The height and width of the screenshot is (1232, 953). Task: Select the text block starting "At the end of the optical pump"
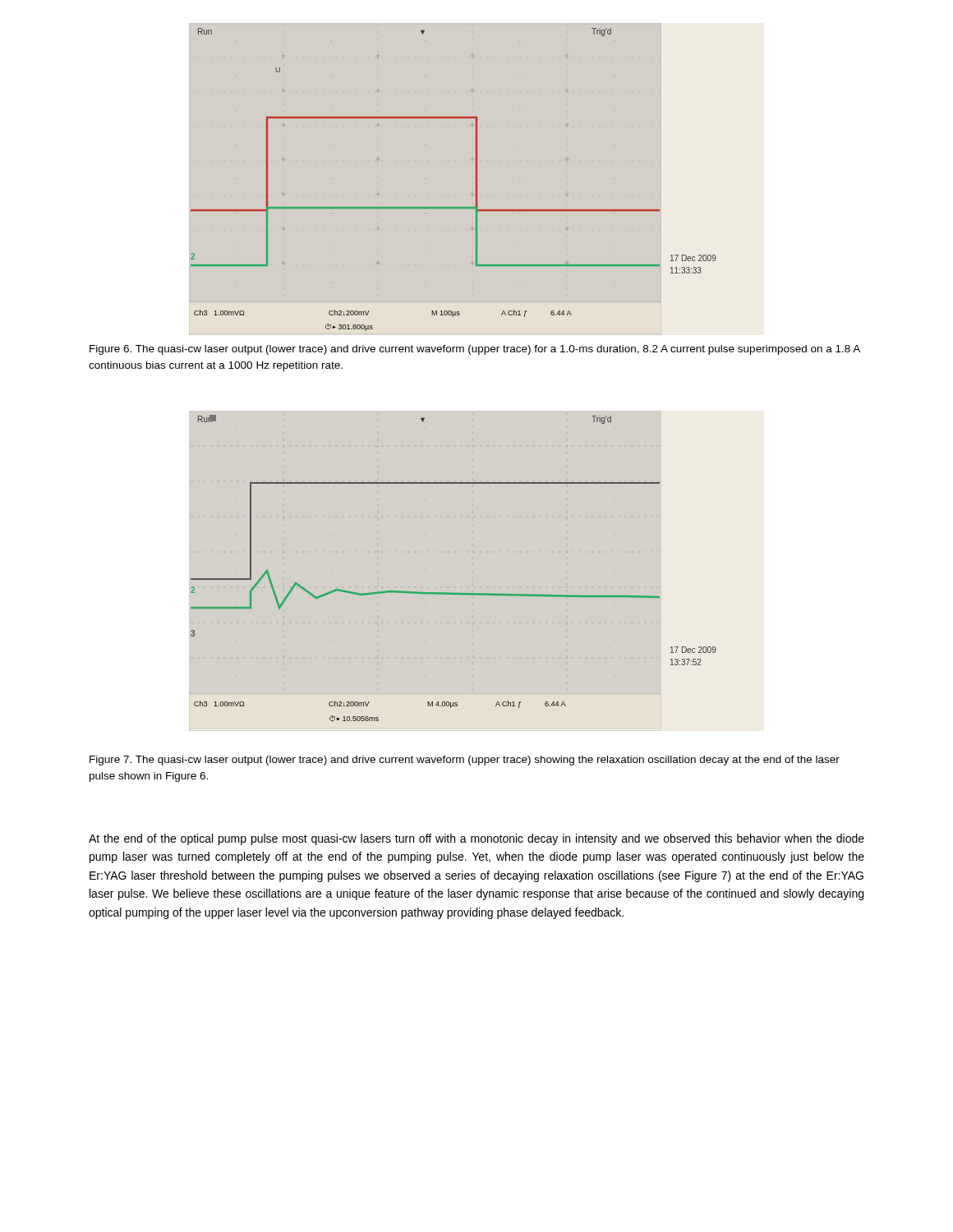click(476, 875)
